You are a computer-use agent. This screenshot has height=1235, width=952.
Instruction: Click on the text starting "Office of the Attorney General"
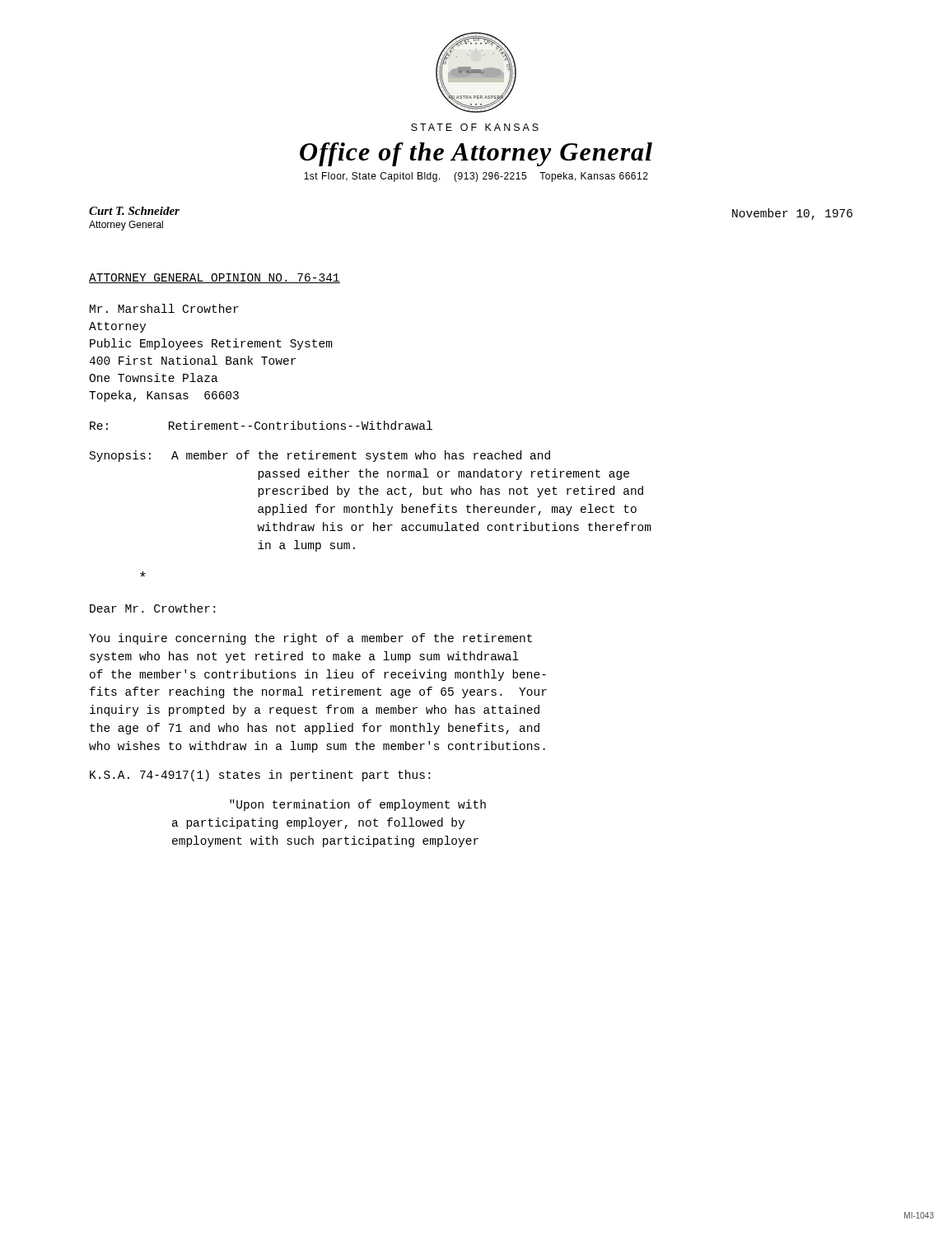tap(476, 152)
